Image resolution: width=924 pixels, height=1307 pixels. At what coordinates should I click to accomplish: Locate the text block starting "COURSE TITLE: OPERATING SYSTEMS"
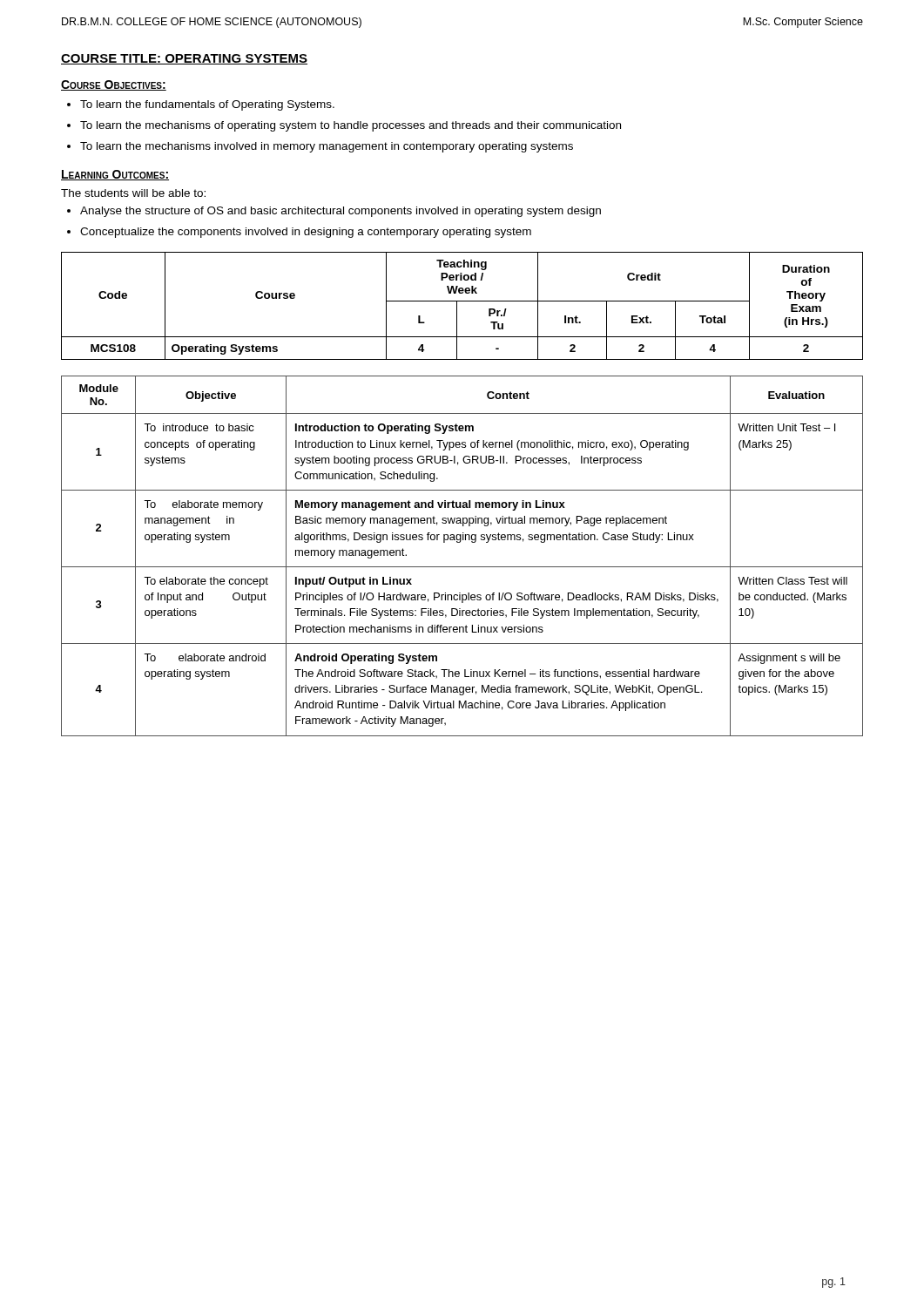tap(184, 59)
